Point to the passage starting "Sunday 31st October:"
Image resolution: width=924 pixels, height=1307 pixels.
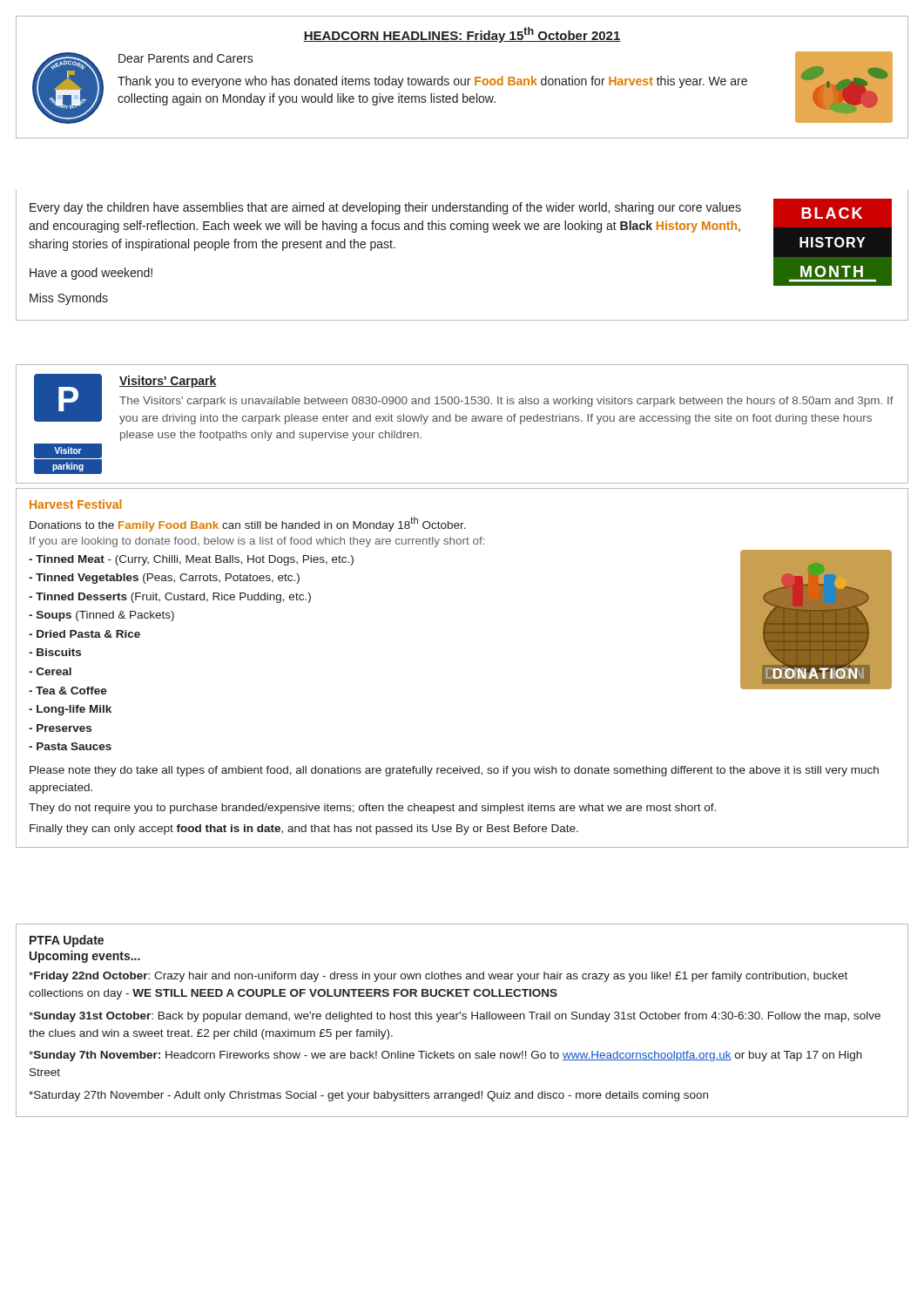[x=455, y=1024]
